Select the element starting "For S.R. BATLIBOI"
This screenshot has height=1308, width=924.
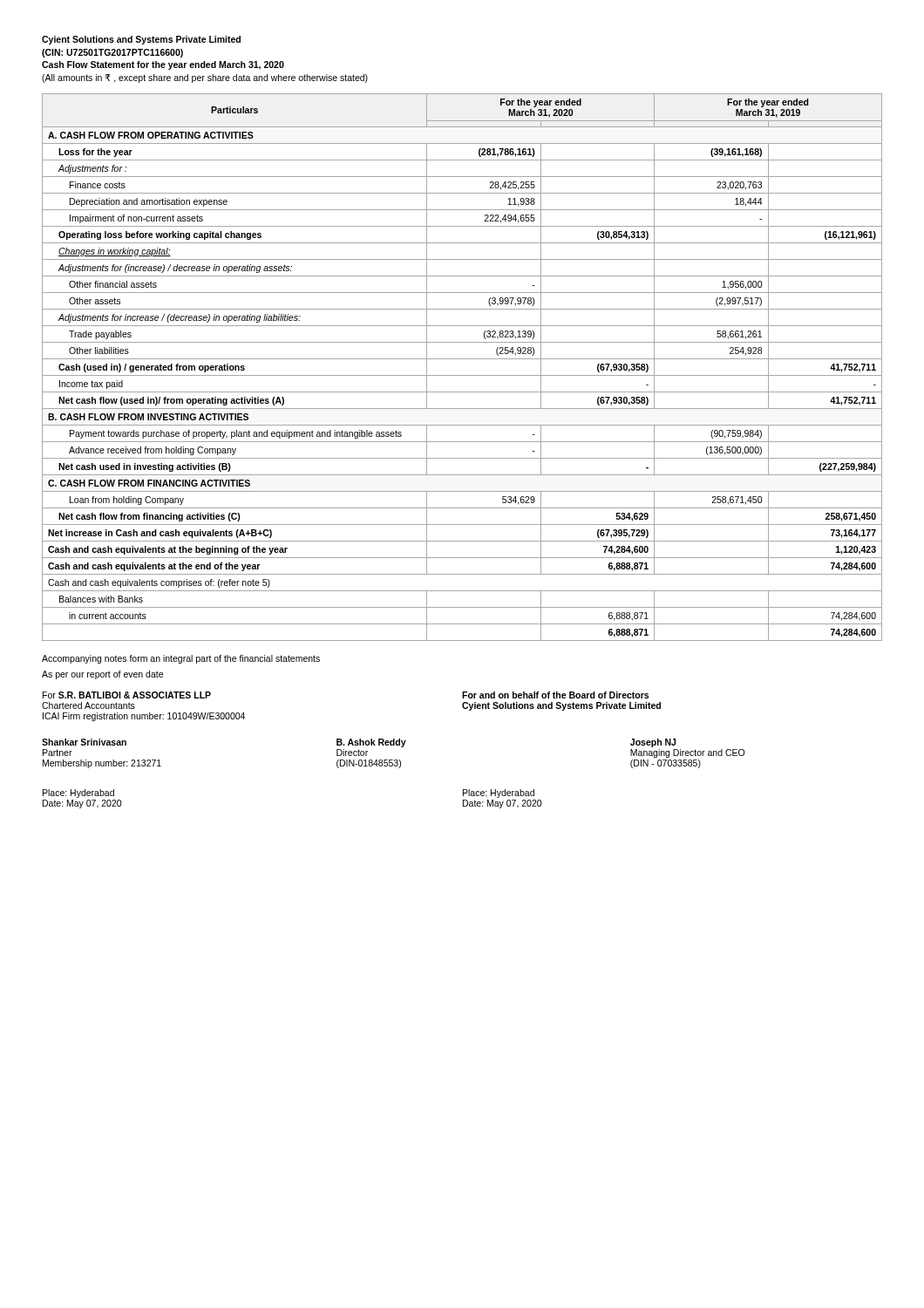[144, 705]
